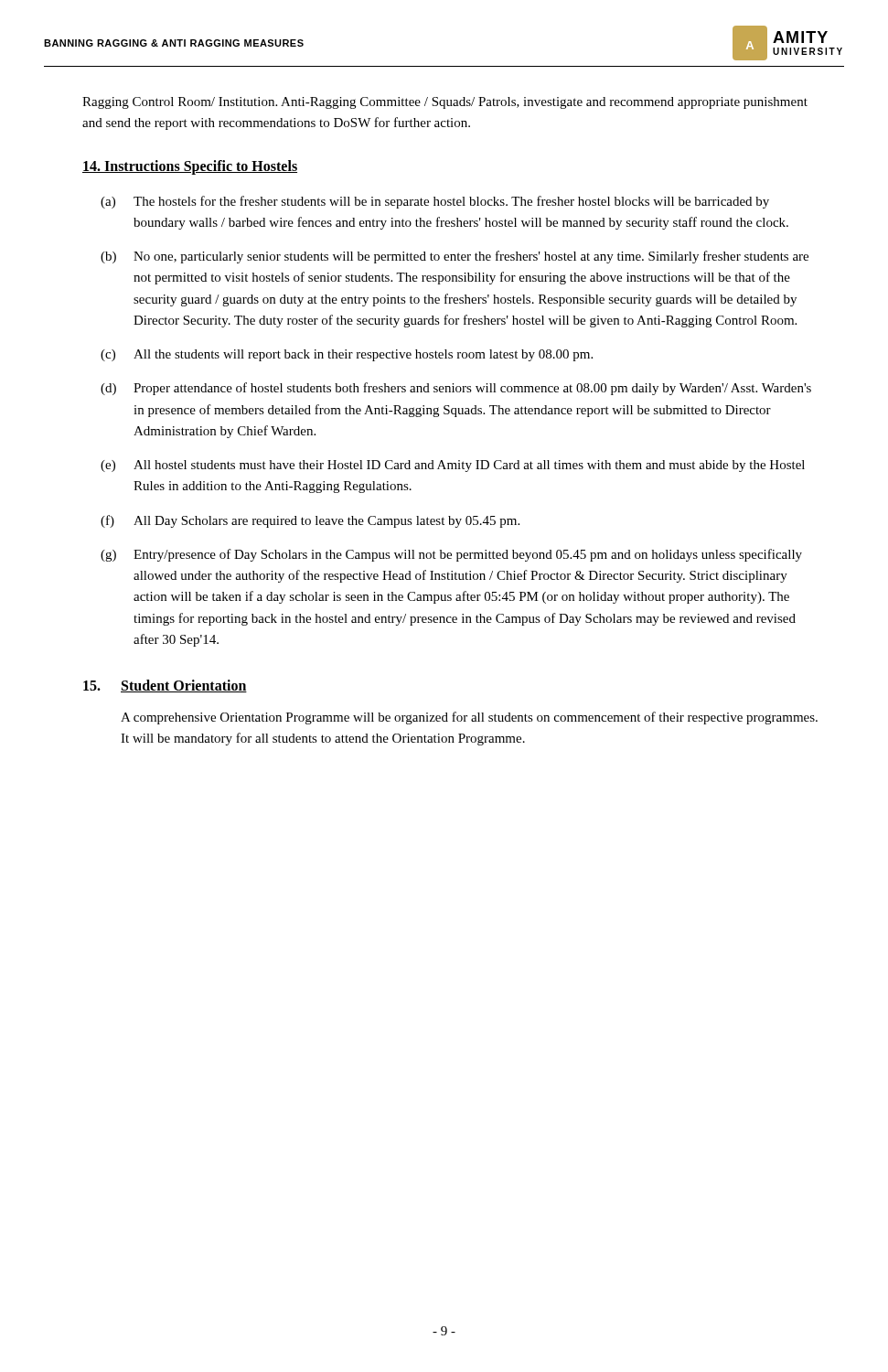888x1372 pixels.
Task: Find the section header on this page that starts "14. Instructions Specific to"
Action: click(x=190, y=166)
